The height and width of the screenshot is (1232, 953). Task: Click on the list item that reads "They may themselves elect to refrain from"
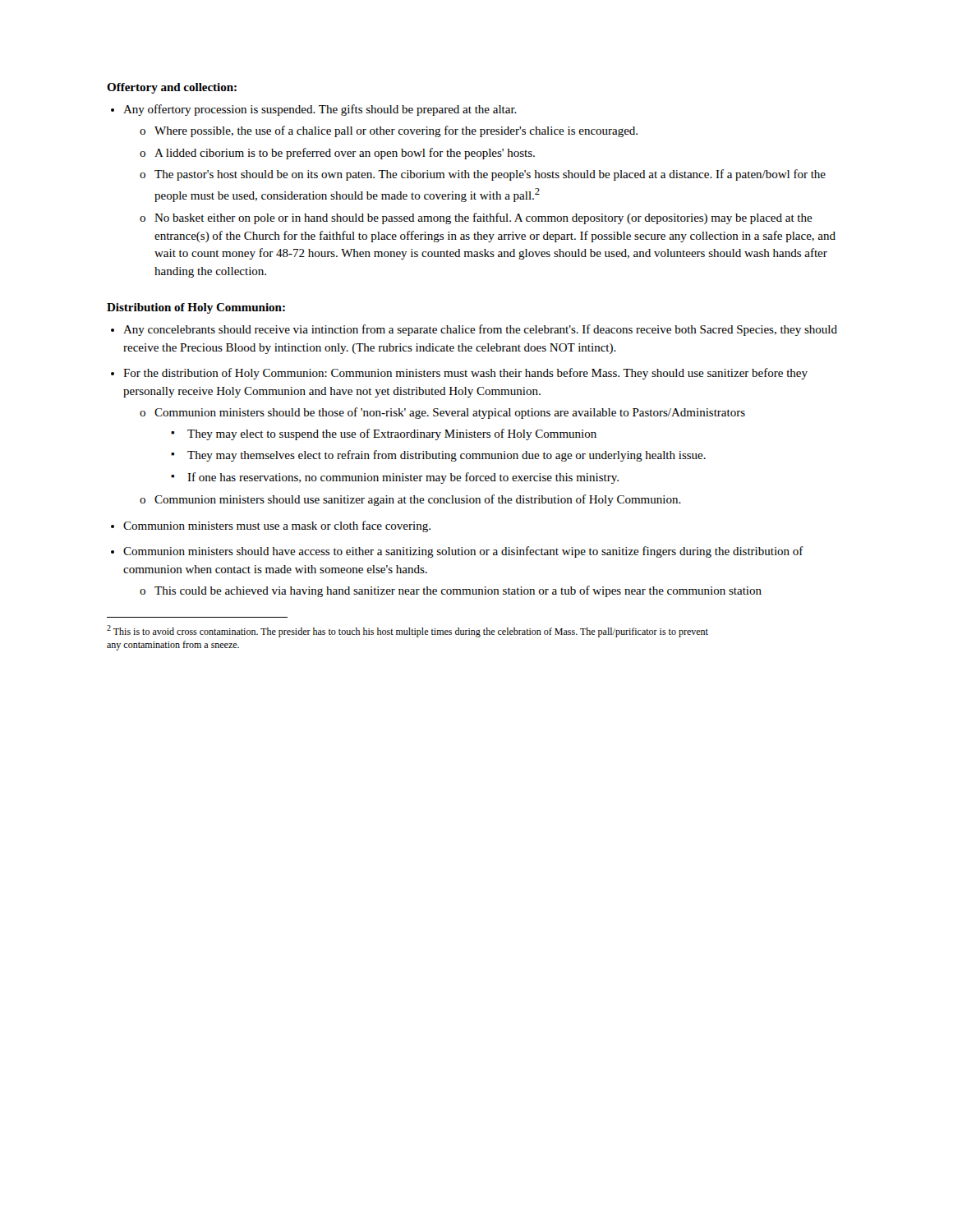(x=447, y=455)
